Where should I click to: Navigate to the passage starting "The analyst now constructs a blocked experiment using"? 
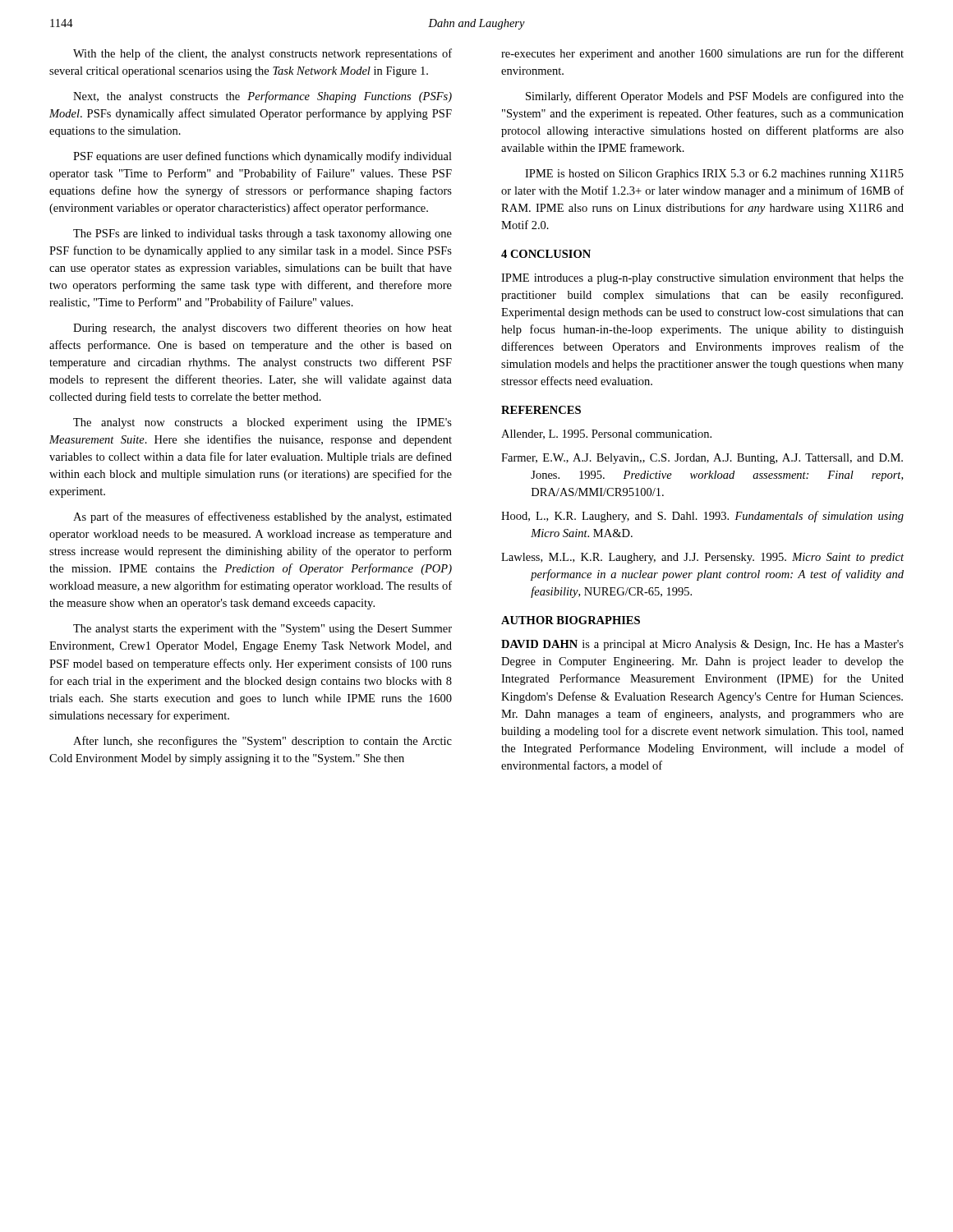[x=251, y=457]
